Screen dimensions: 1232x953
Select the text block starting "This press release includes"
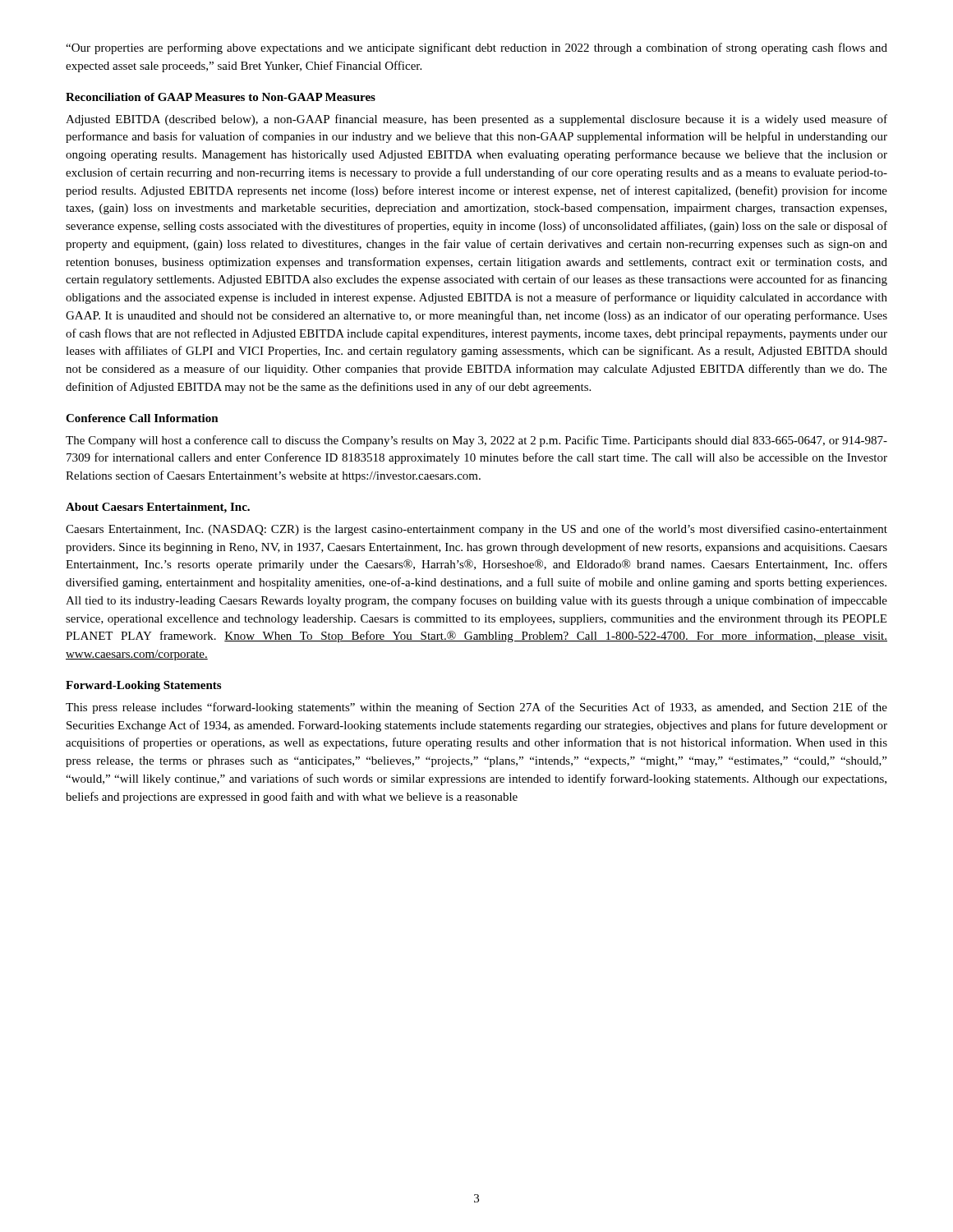476,752
